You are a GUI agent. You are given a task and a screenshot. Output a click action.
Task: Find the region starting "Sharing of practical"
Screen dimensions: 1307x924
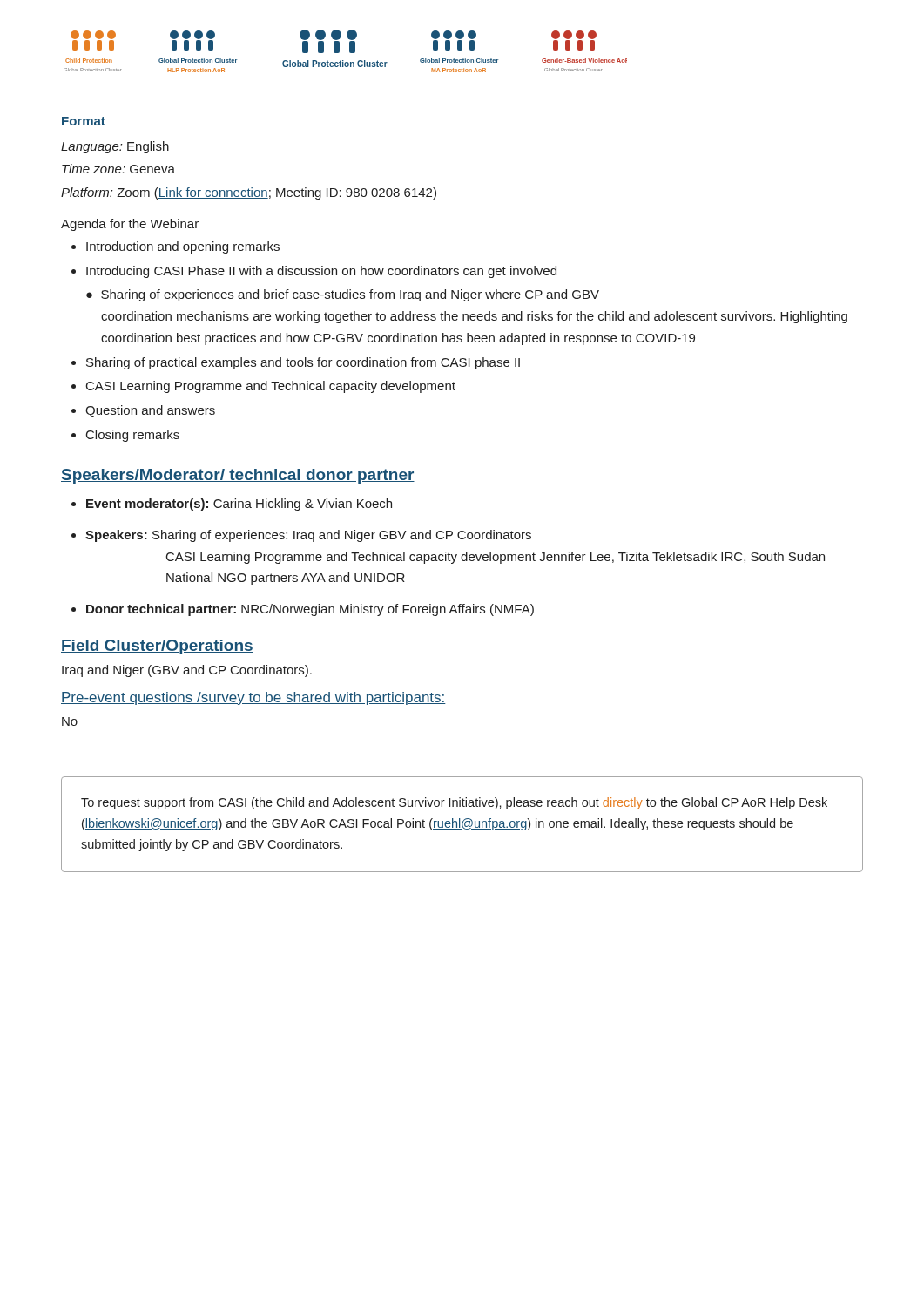474,362
